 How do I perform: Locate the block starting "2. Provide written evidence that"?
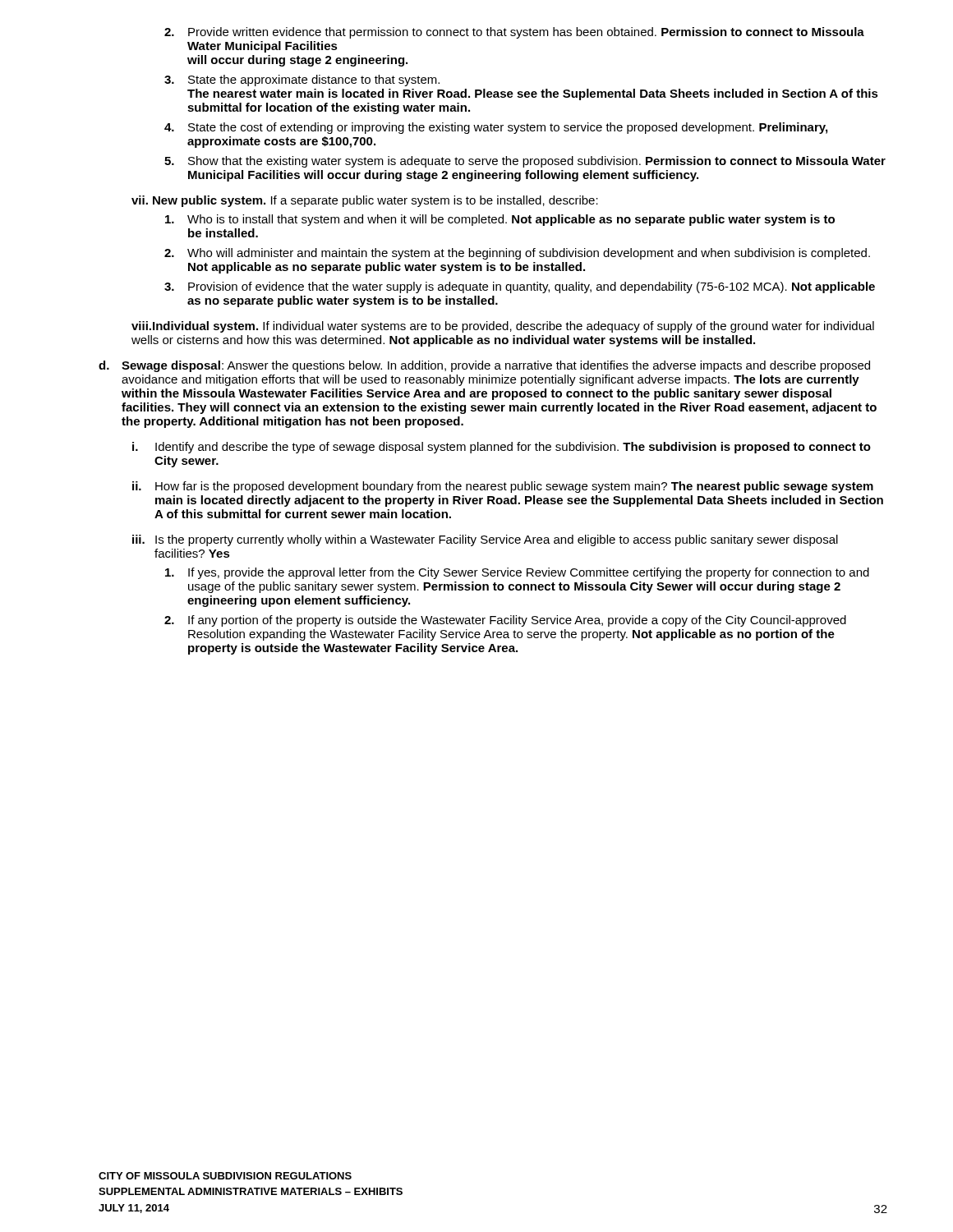click(x=526, y=46)
